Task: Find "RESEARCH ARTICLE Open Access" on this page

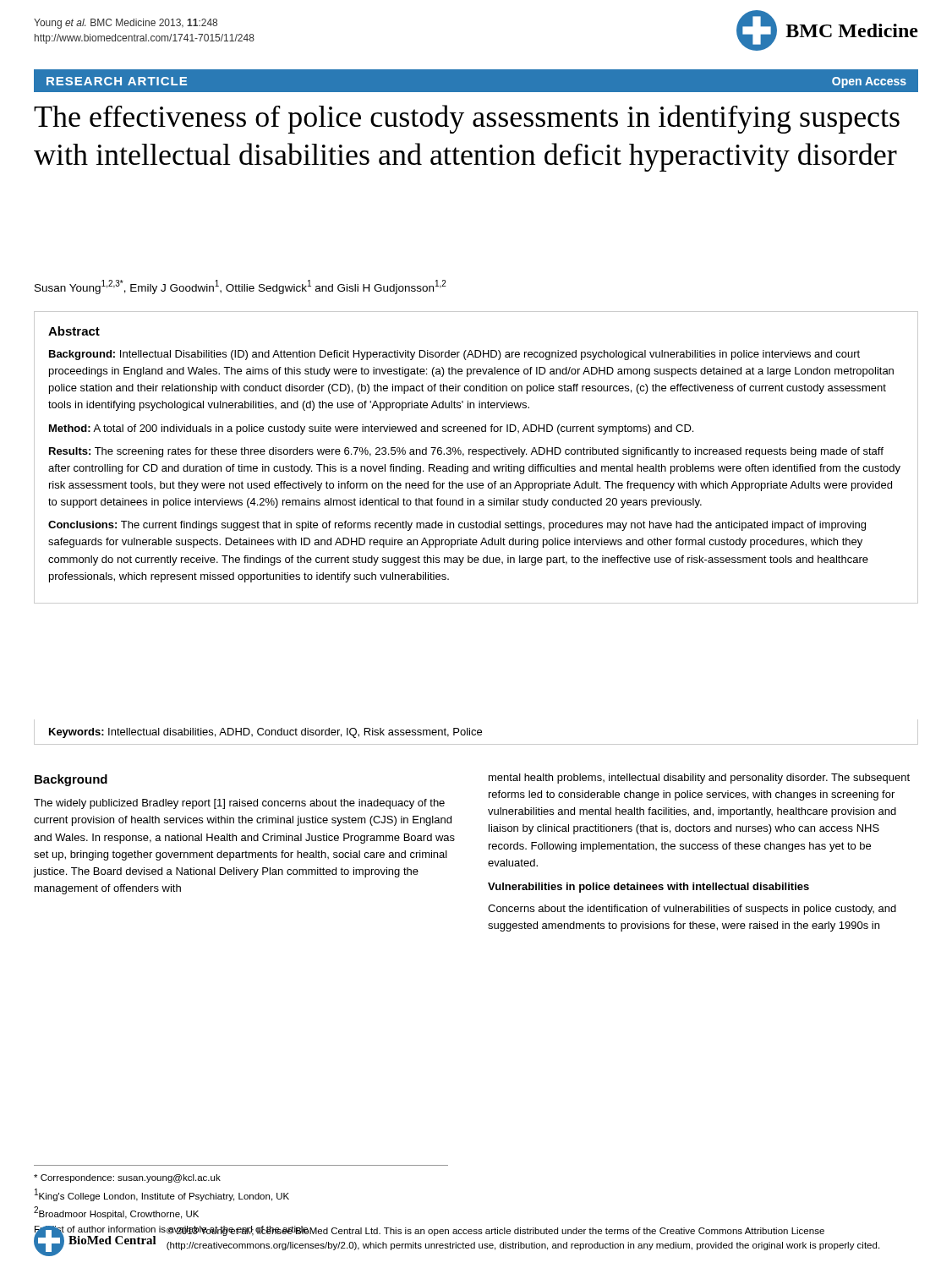Action: (476, 81)
